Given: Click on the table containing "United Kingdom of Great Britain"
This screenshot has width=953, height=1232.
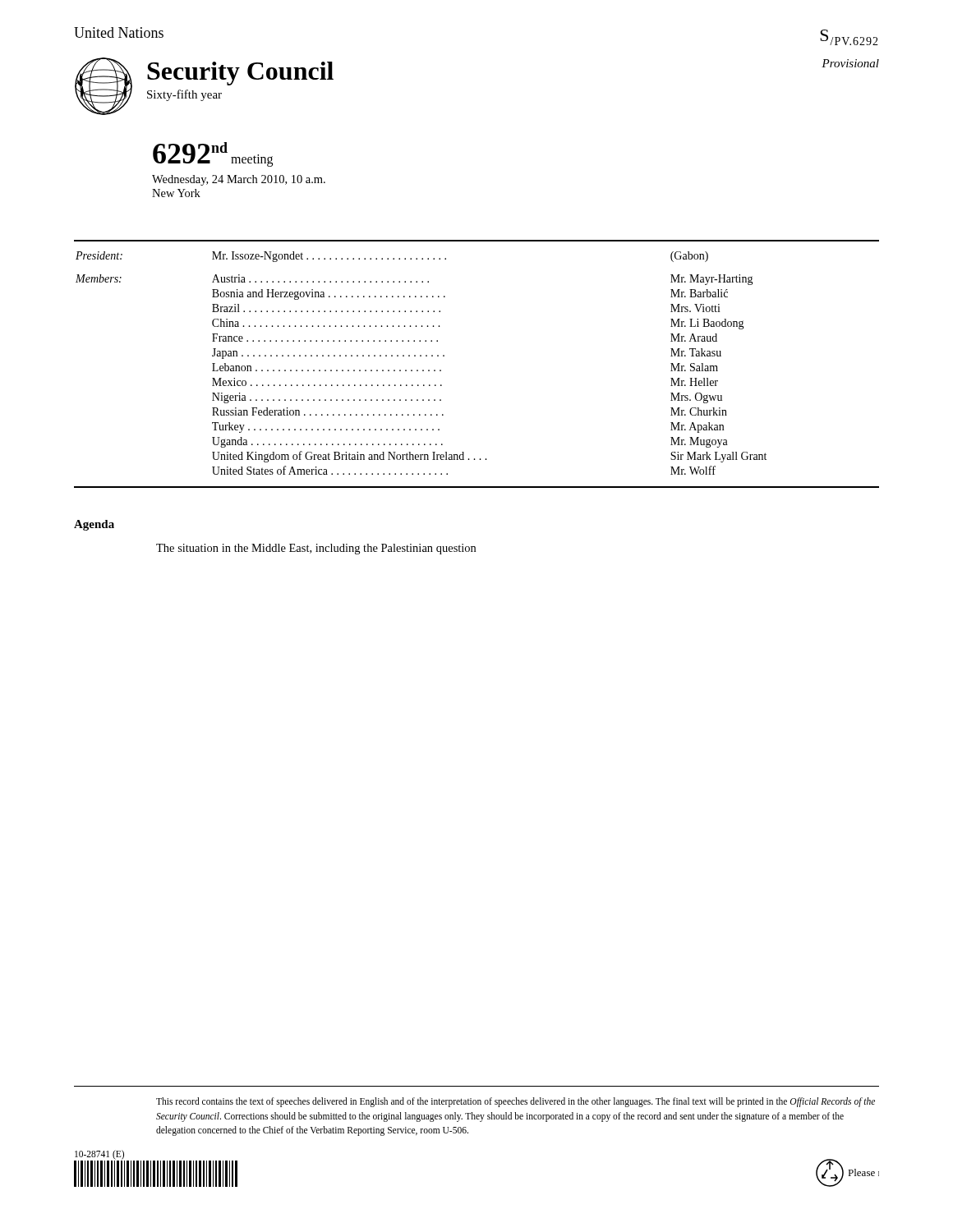Looking at the screenshot, I should [x=476, y=364].
